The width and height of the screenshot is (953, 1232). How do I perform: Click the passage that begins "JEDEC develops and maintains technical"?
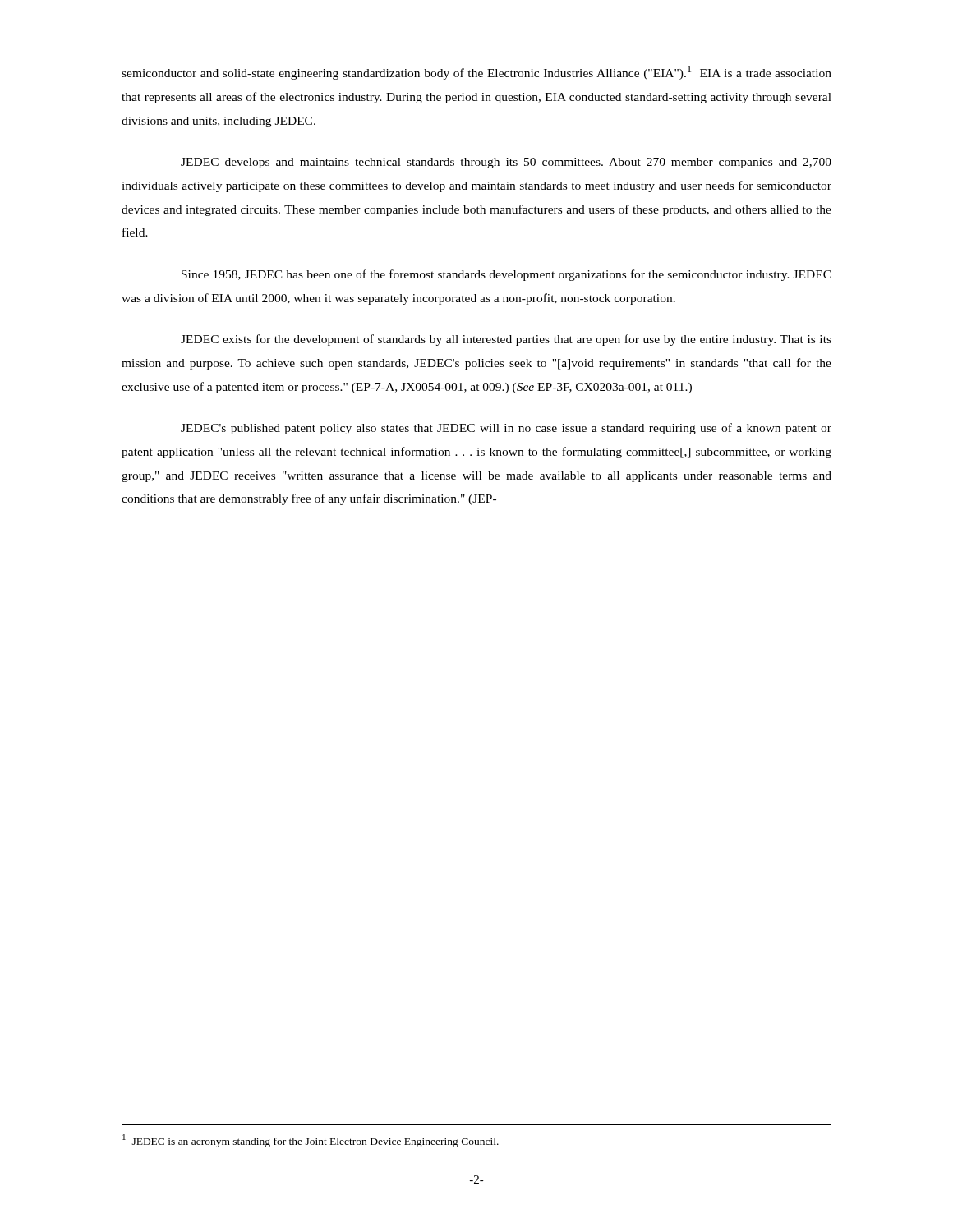[x=476, y=197]
